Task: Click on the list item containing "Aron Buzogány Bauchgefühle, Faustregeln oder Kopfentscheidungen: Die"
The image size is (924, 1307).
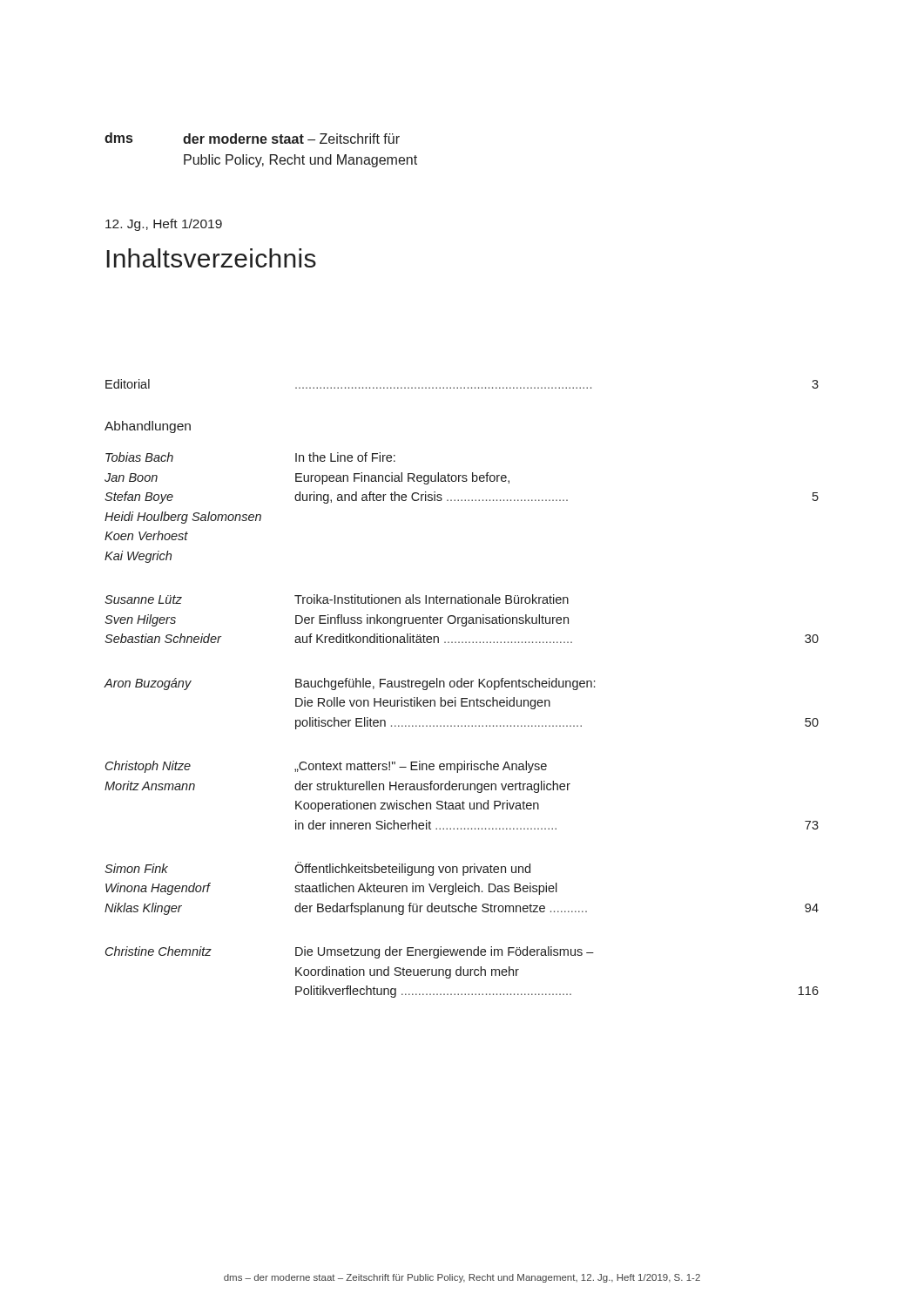Action: coord(462,703)
